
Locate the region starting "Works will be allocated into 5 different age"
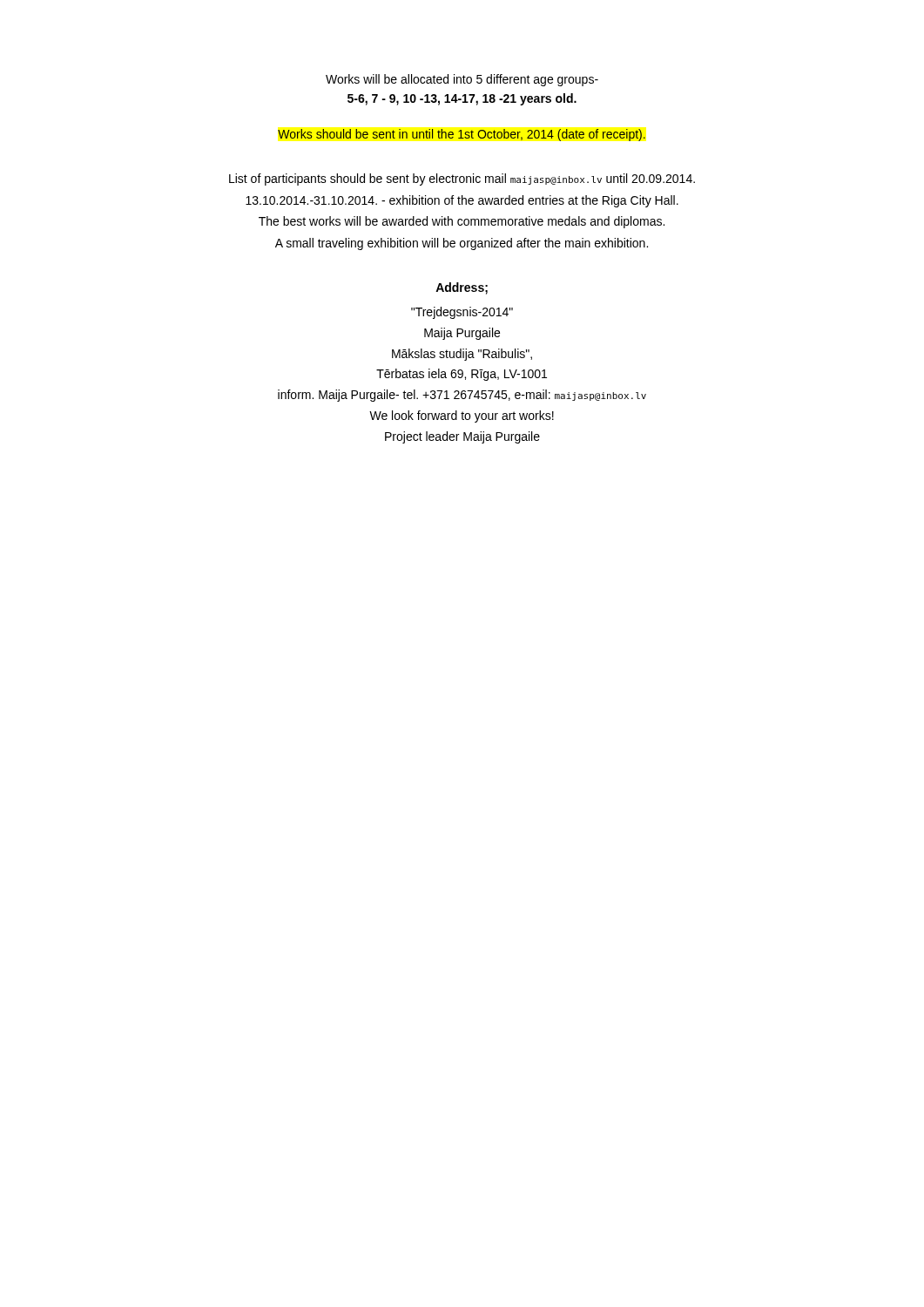click(462, 89)
